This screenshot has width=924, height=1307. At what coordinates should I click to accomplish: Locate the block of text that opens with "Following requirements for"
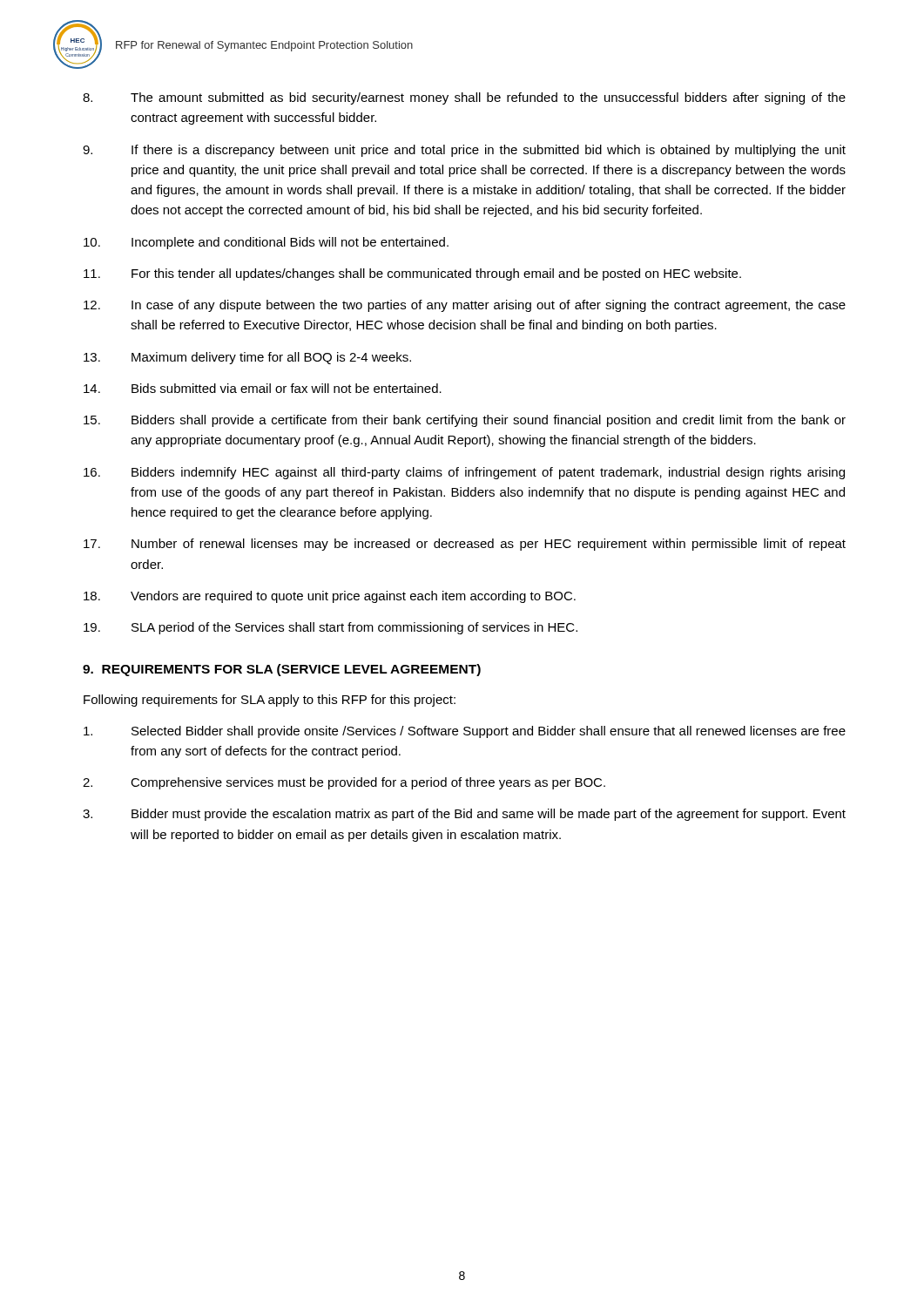270,699
